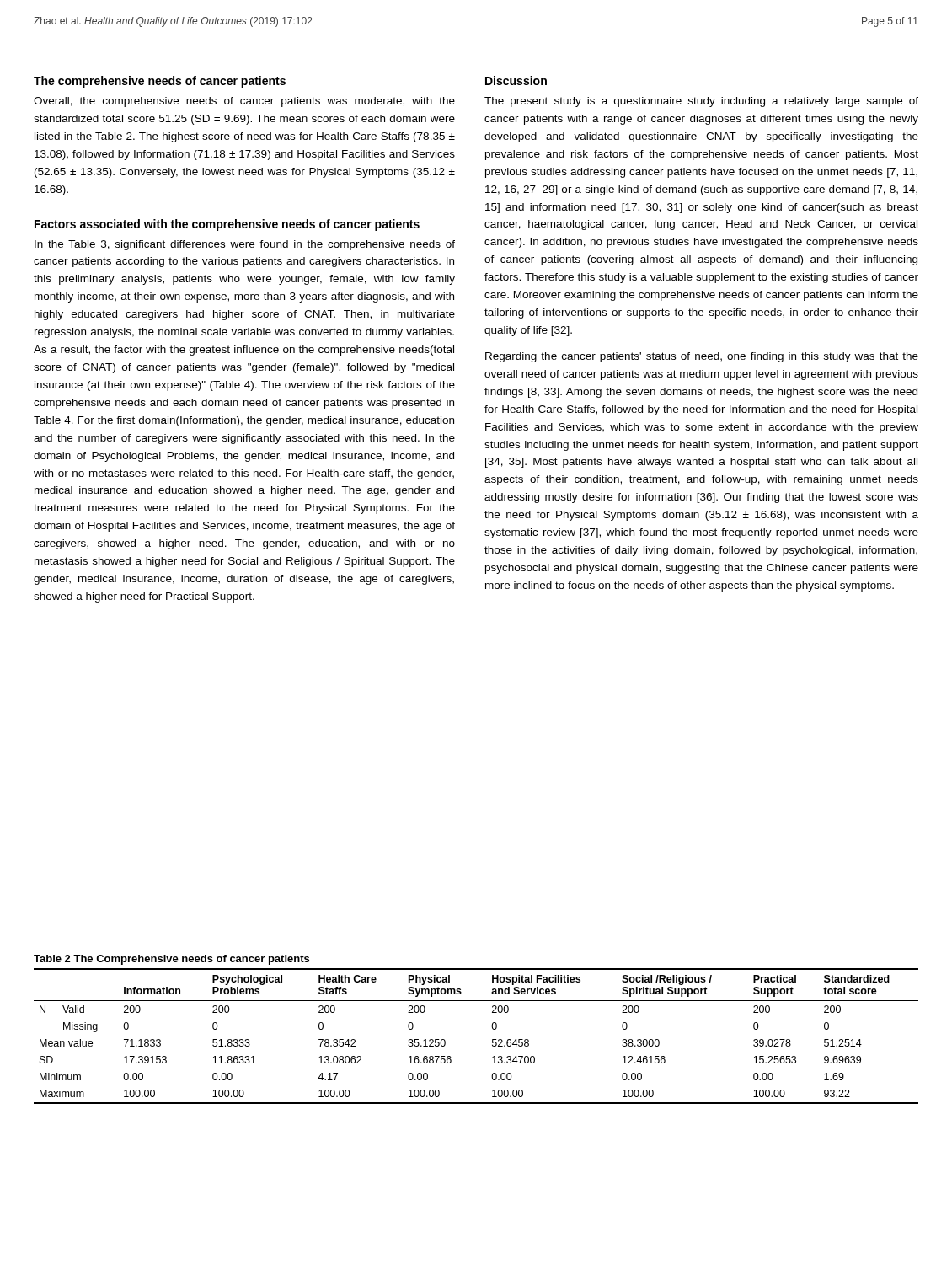Locate the passage starting "Overall, the comprehensive needs of"
The width and height of the screenshot is (952, 1264).
(x=244, y=145)
